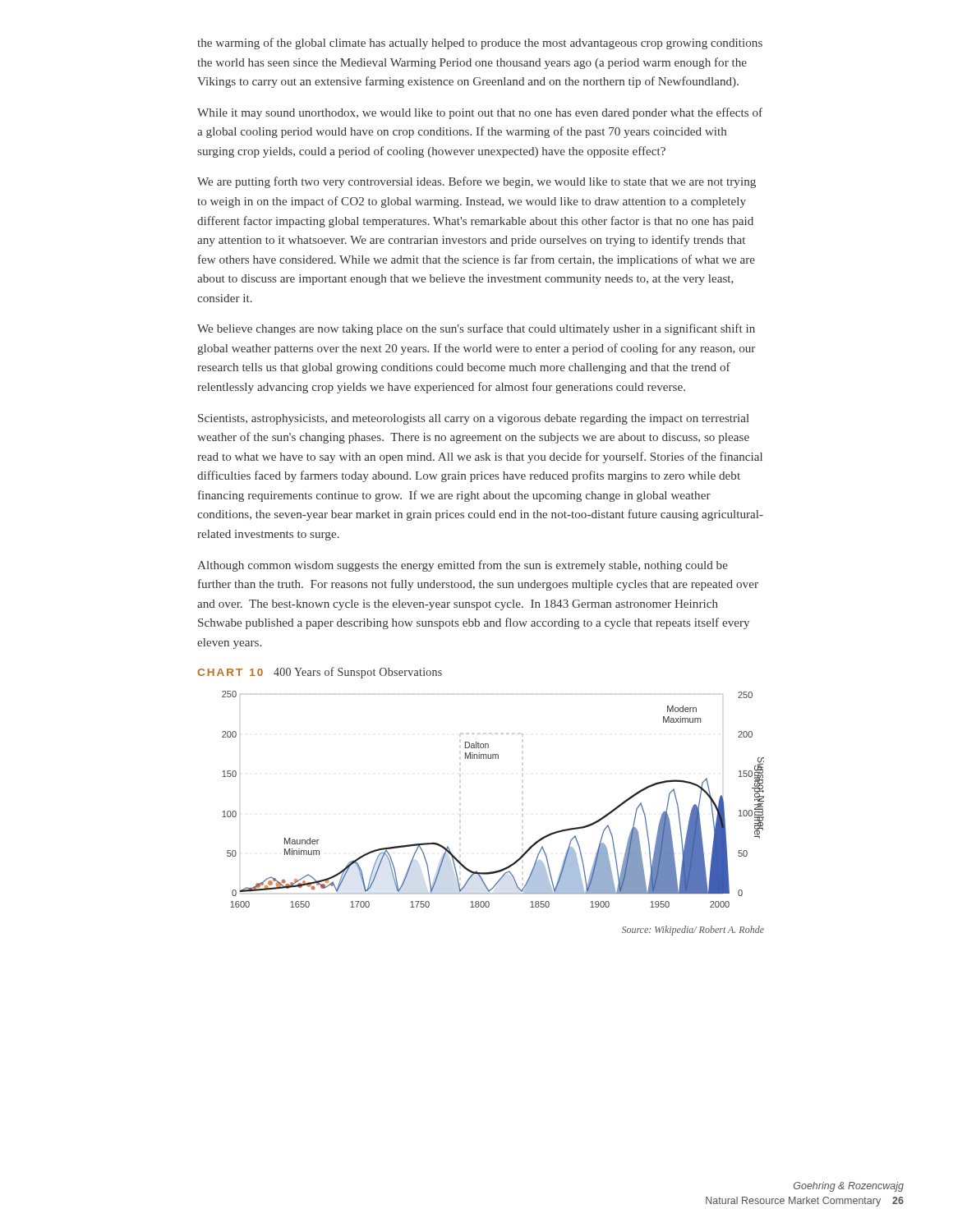Click on the caption that reads "Source: Wikipedia/ Robert A. Rohde"
Image resolution: width=953 pixels, height=1232 pixels.
pos(693,930)
